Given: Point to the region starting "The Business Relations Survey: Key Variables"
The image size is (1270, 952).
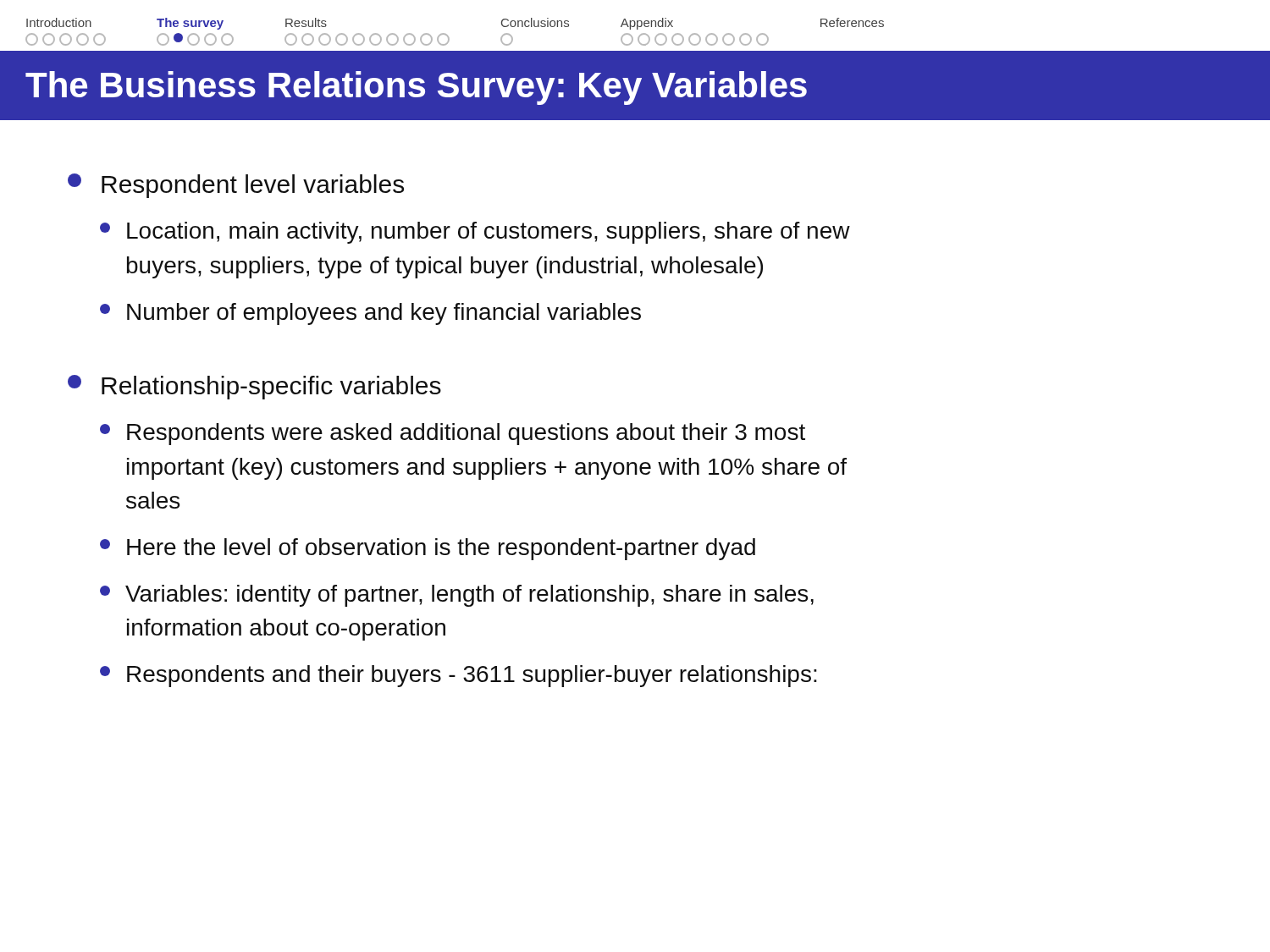Looking at the screenshot, I should [635, 86].
